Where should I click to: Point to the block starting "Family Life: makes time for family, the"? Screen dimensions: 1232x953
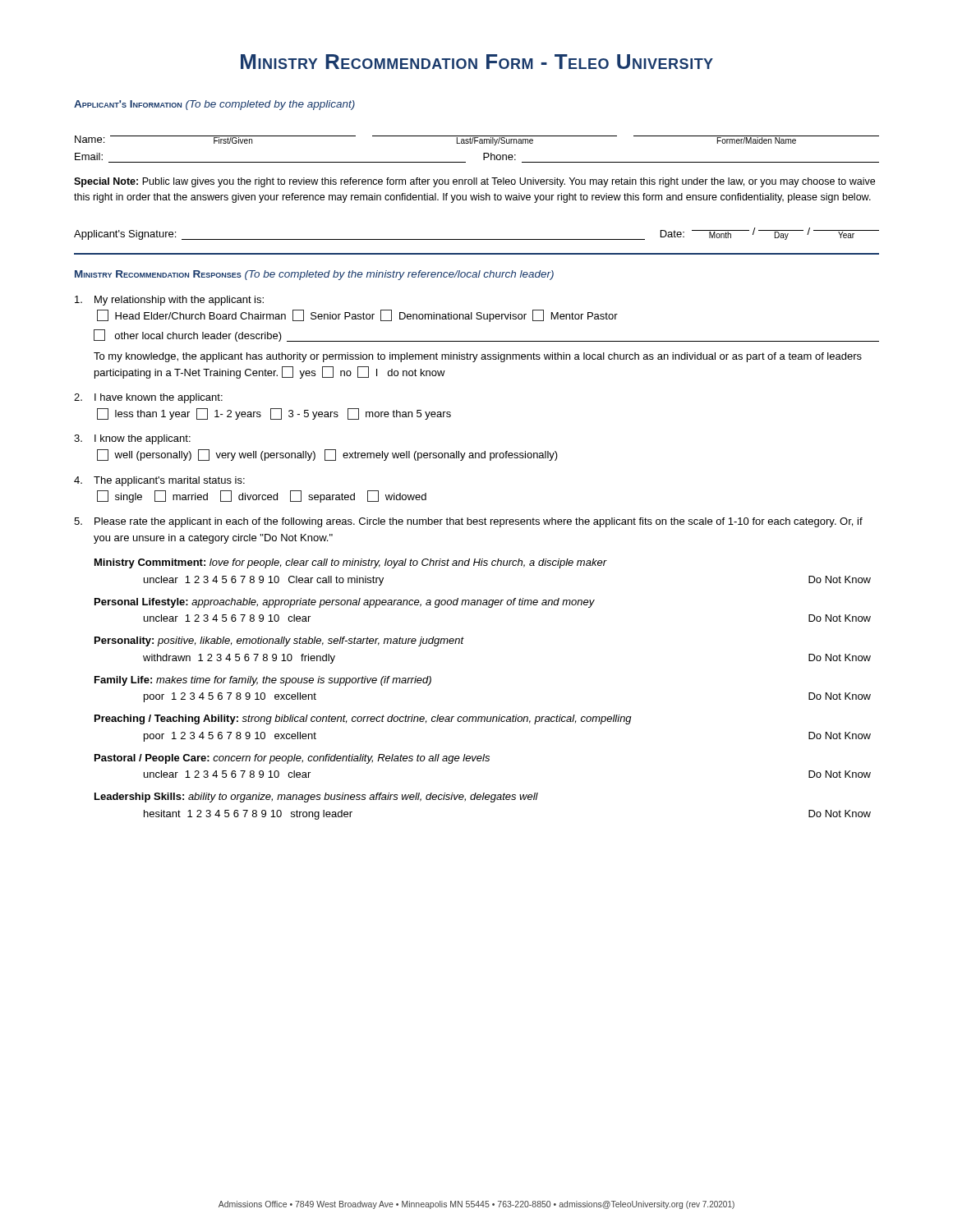263,681
